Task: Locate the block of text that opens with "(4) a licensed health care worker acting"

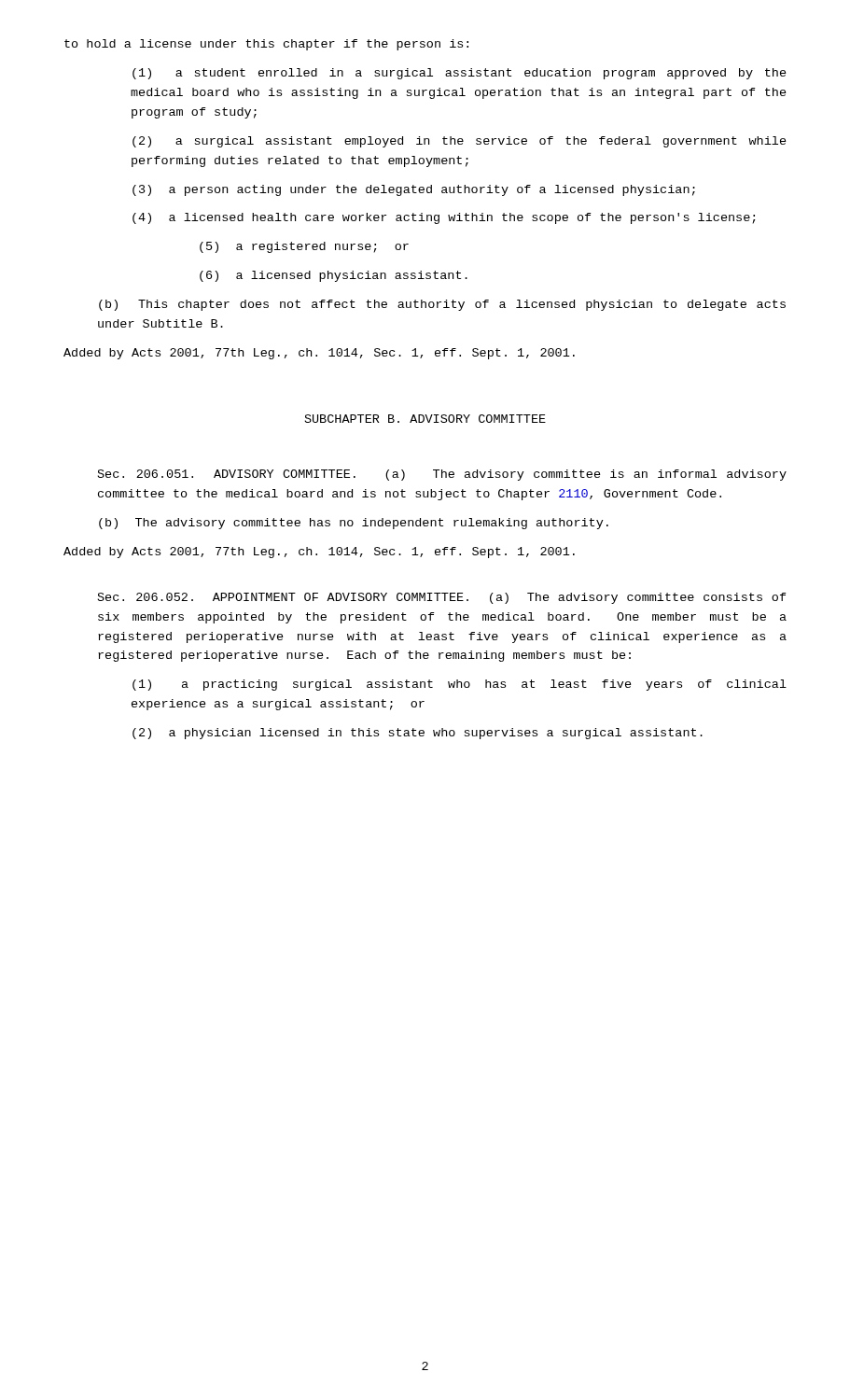Action: (444, 218)
